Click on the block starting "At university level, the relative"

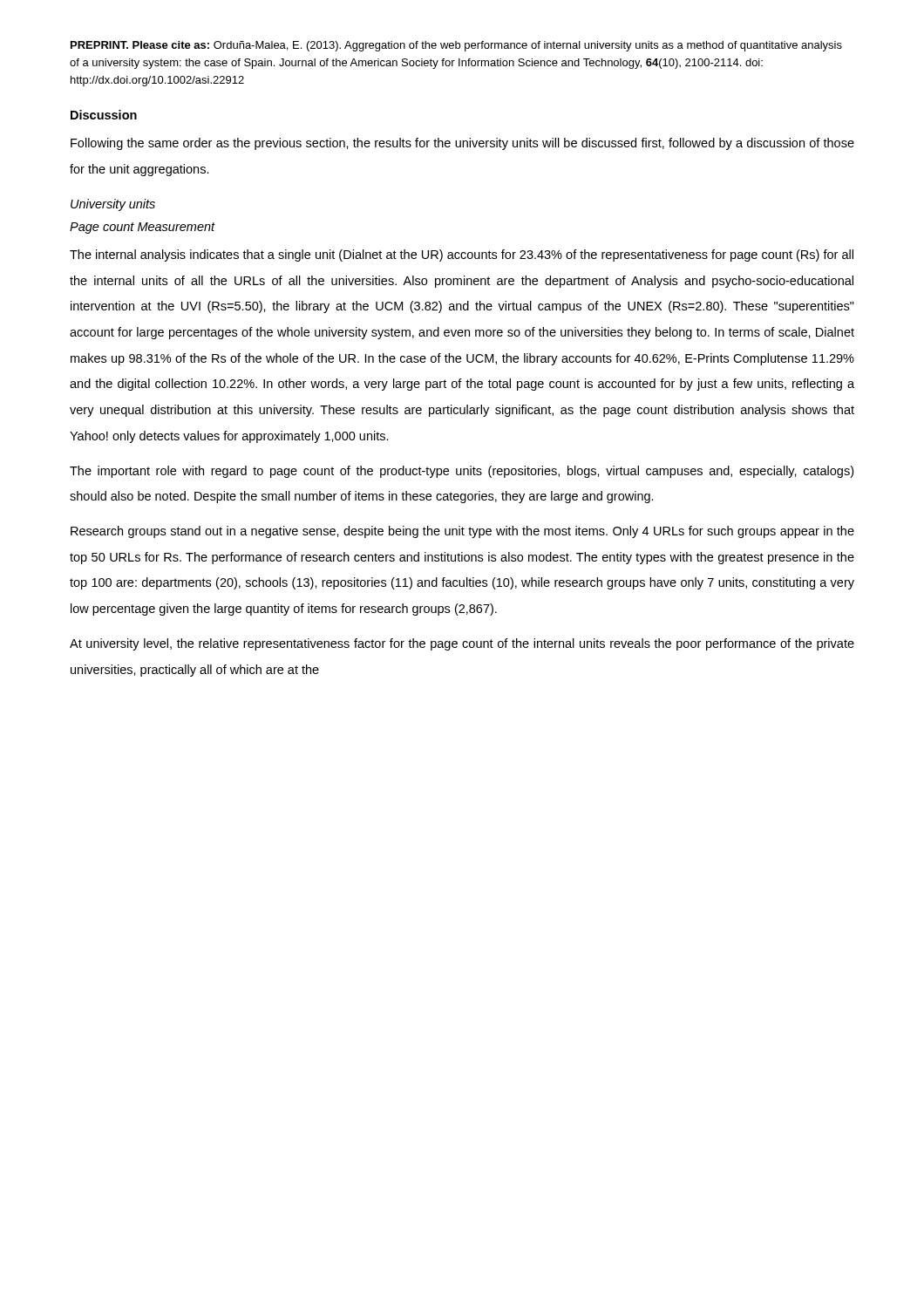462,656
